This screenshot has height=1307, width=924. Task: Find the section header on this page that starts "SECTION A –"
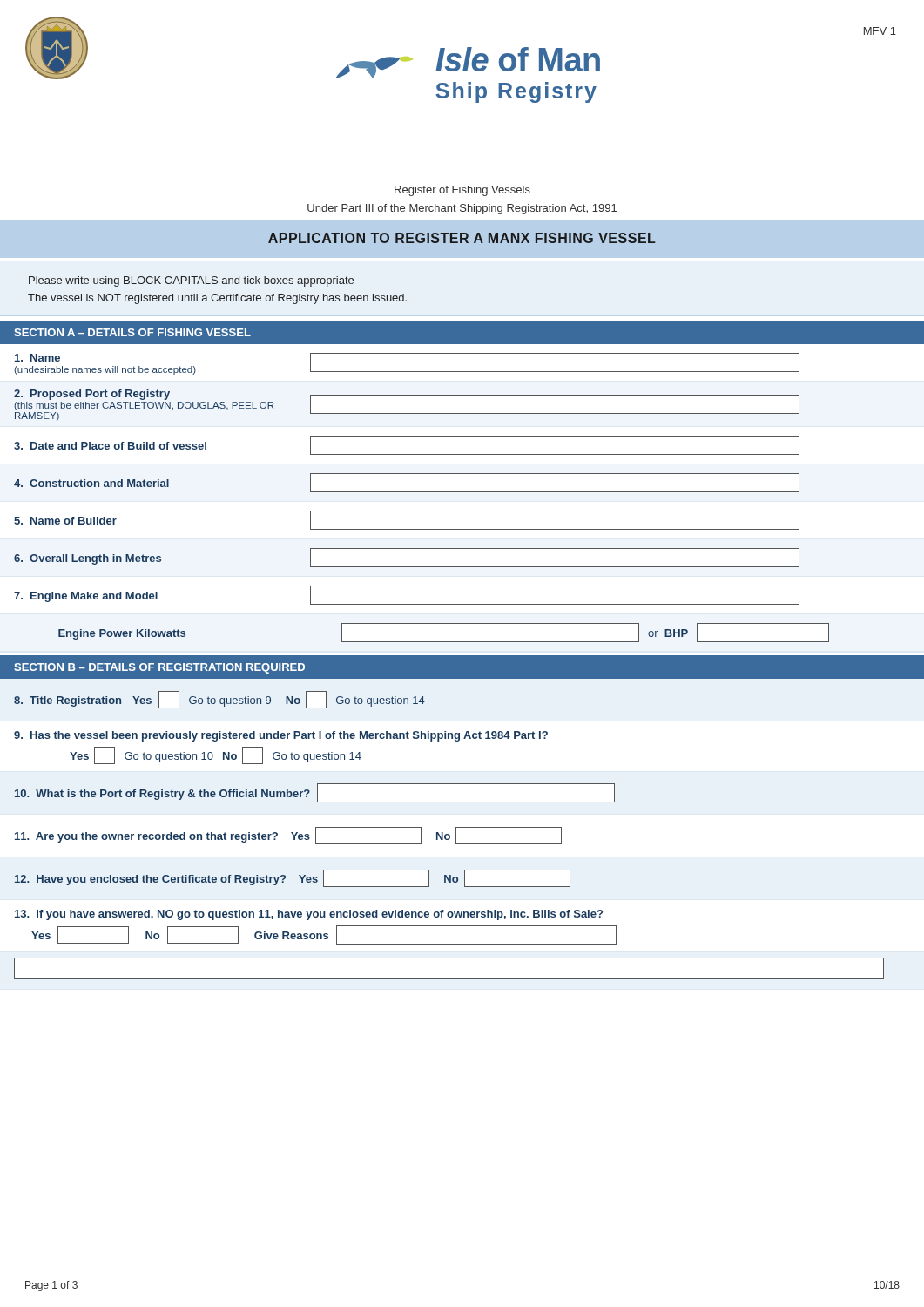tap(132, 332)
